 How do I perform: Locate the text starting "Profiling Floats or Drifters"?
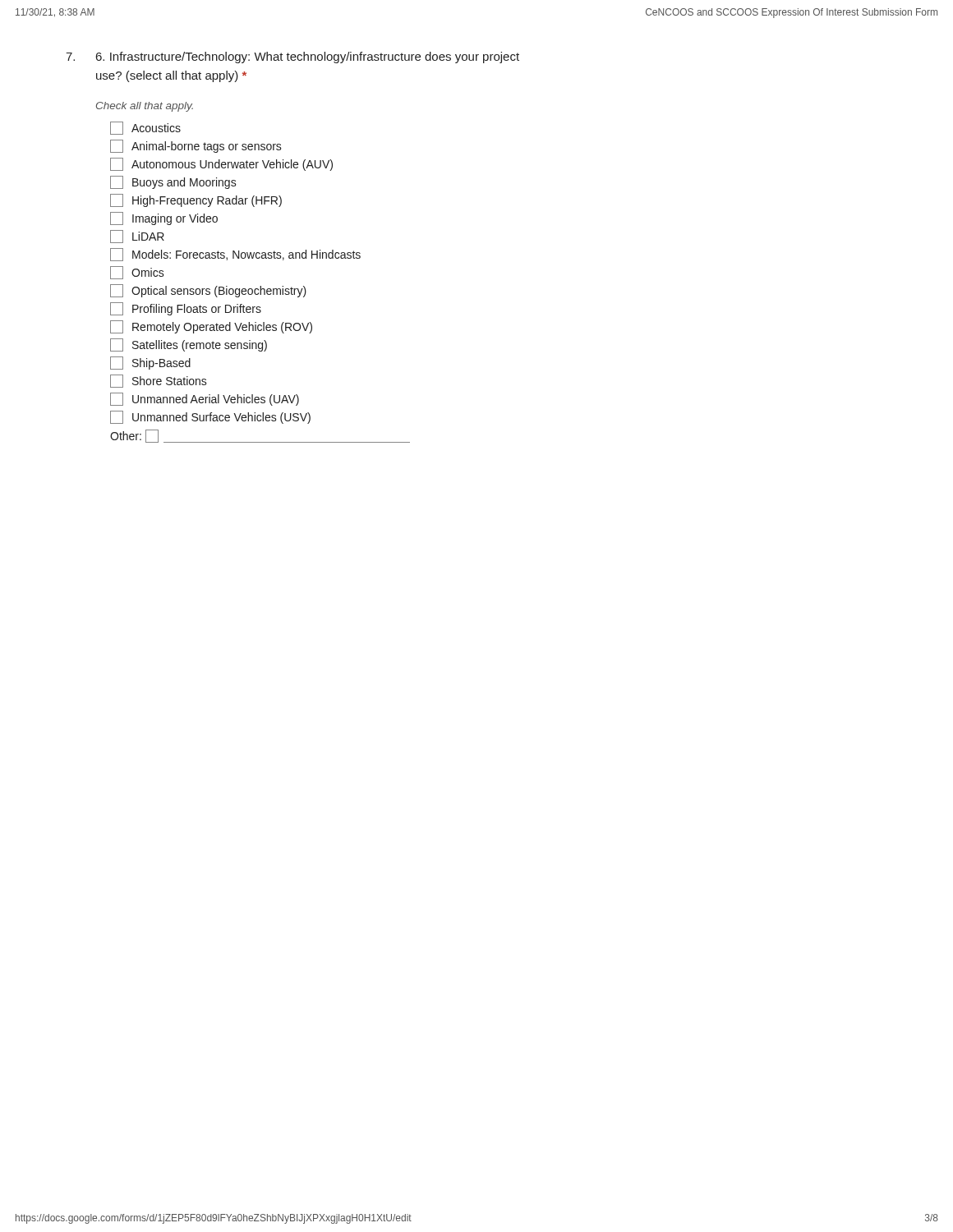click(x=186, y=309)
